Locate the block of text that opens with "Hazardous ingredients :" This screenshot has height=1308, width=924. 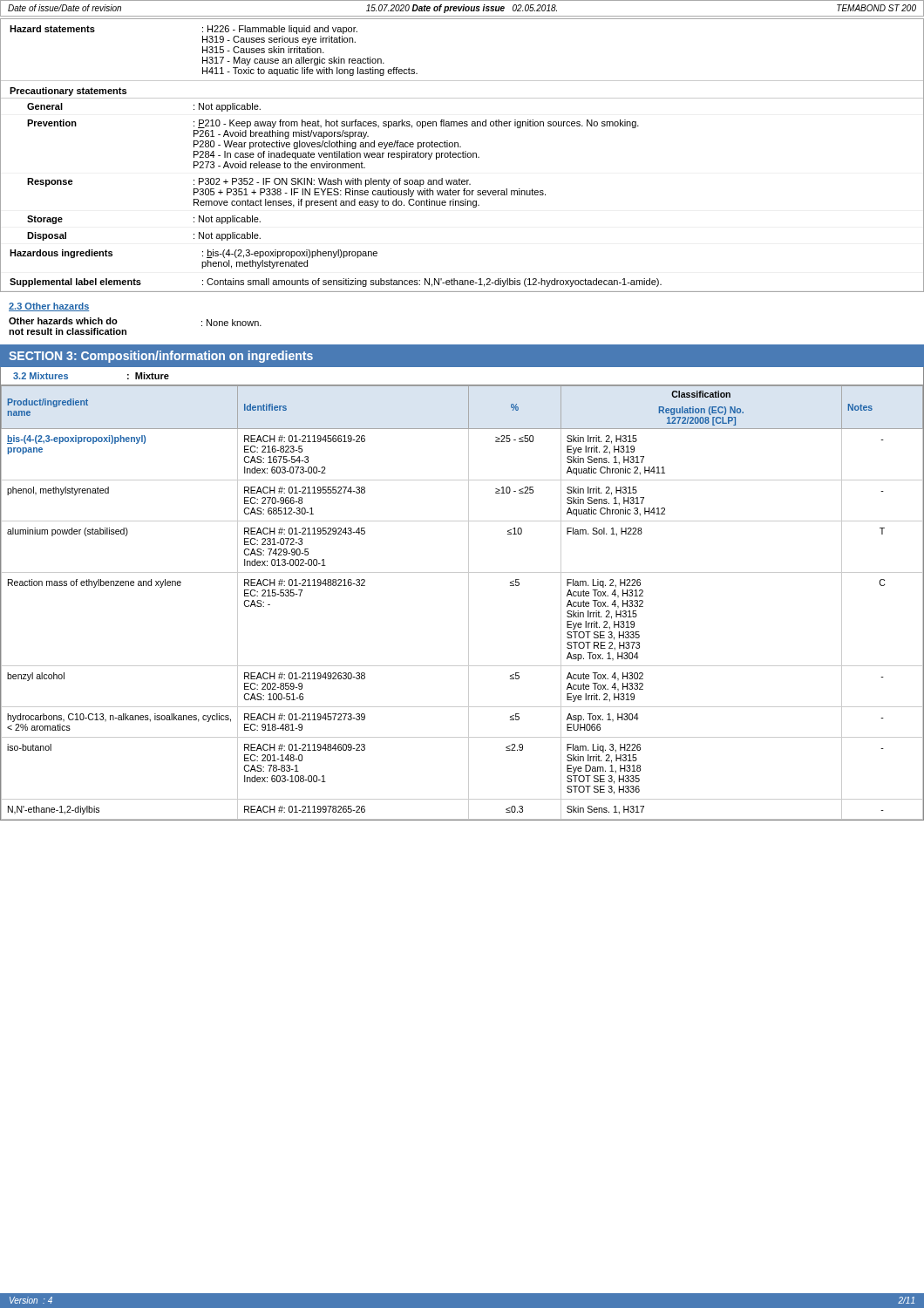(62, 253)
